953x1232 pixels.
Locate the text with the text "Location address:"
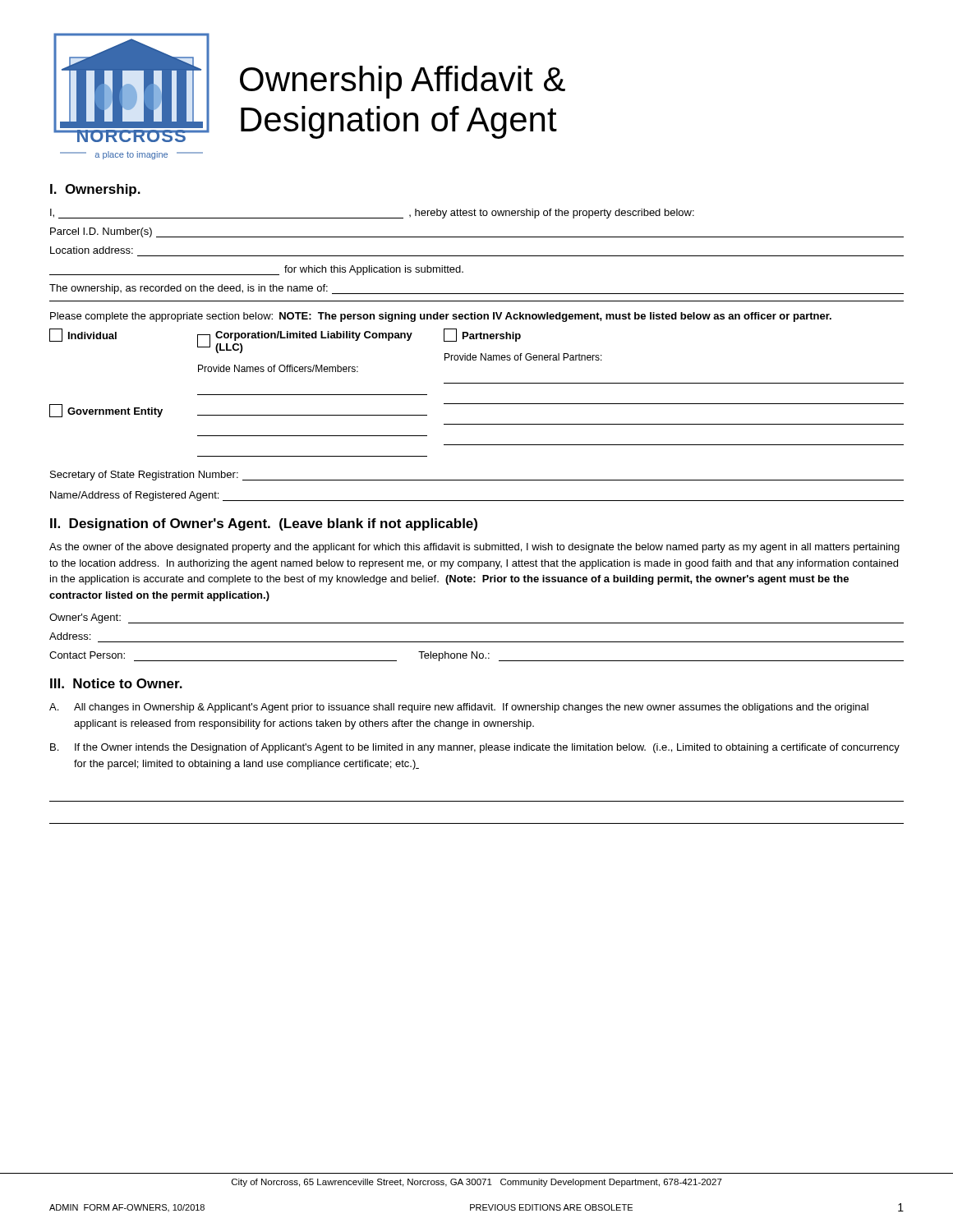tap(476, 249)
